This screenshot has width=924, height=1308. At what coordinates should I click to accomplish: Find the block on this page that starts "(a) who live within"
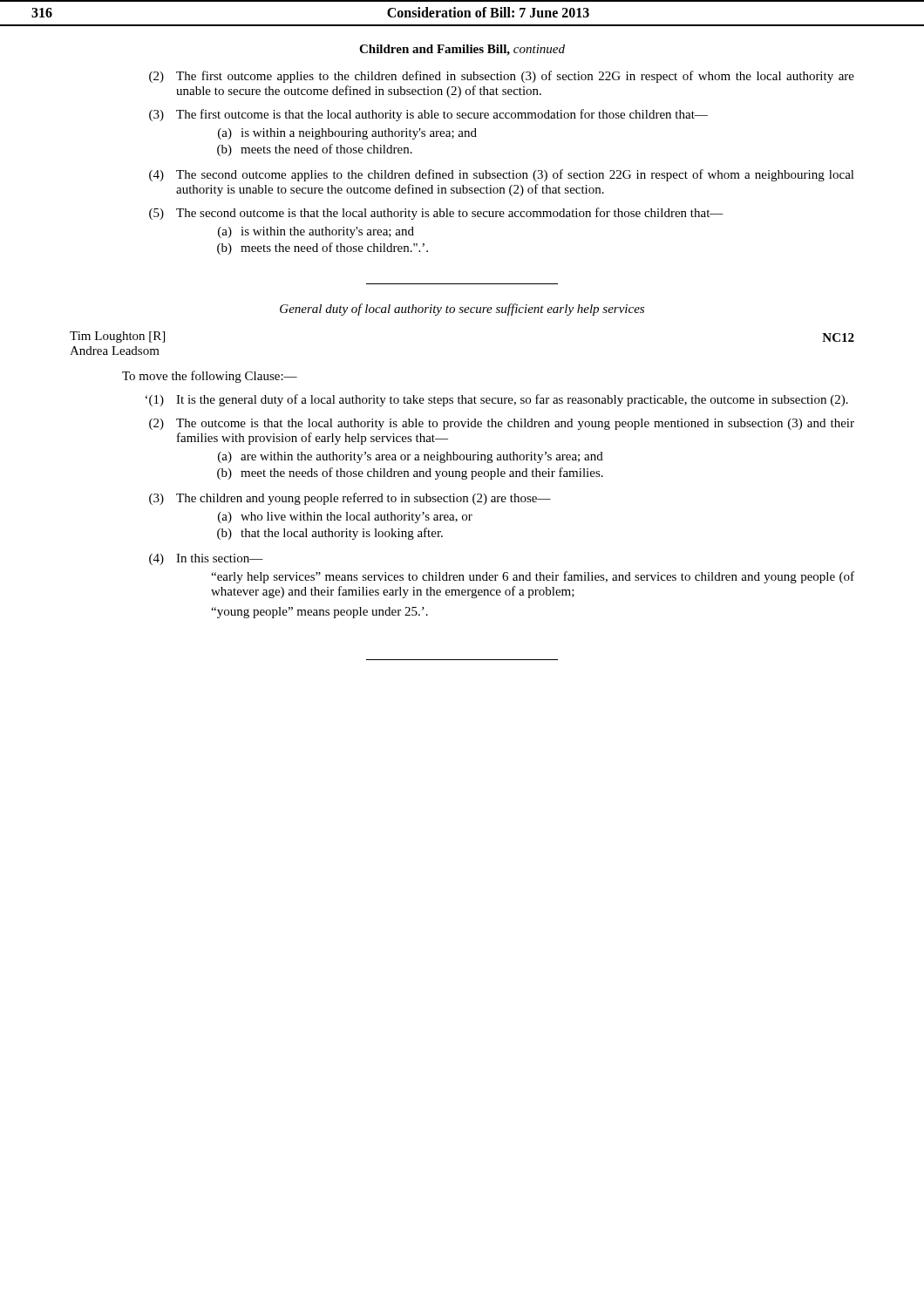(x=345, y=518)
